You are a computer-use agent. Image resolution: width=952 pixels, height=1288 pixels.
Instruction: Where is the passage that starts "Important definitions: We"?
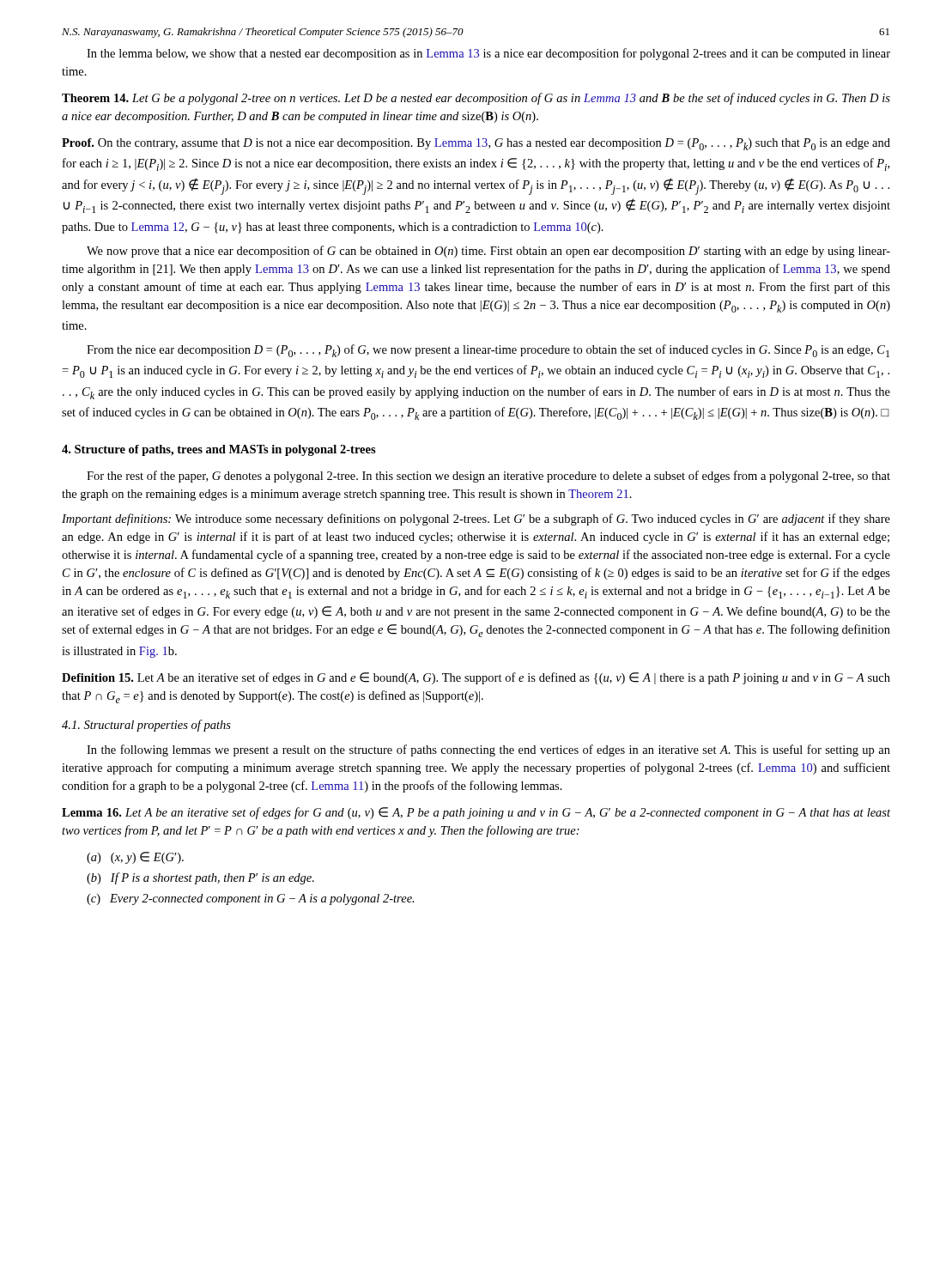(476, 585)
